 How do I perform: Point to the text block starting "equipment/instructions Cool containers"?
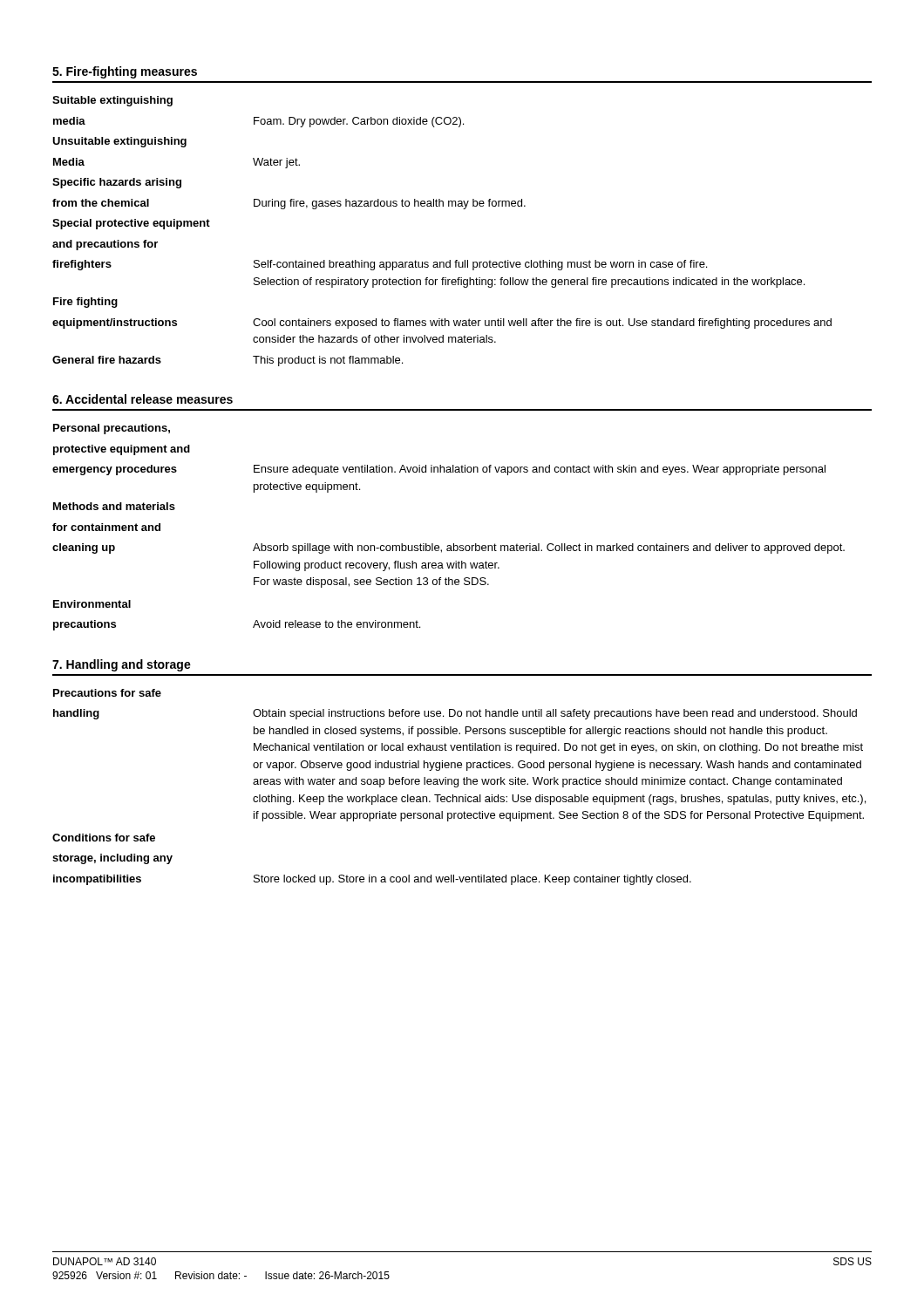tap(462, 331)
